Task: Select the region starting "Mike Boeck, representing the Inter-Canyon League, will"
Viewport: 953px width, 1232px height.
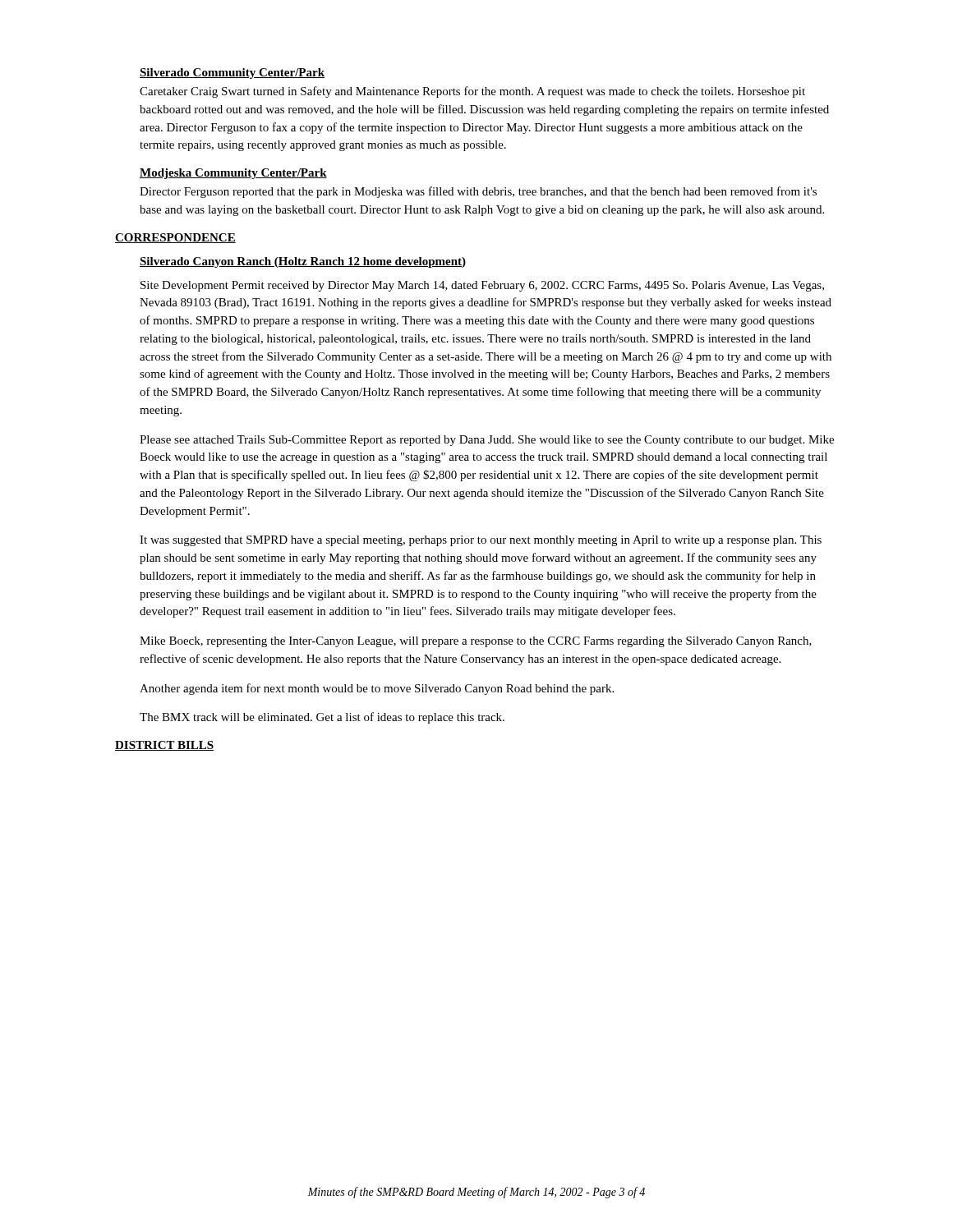Action: pos(476,650)
